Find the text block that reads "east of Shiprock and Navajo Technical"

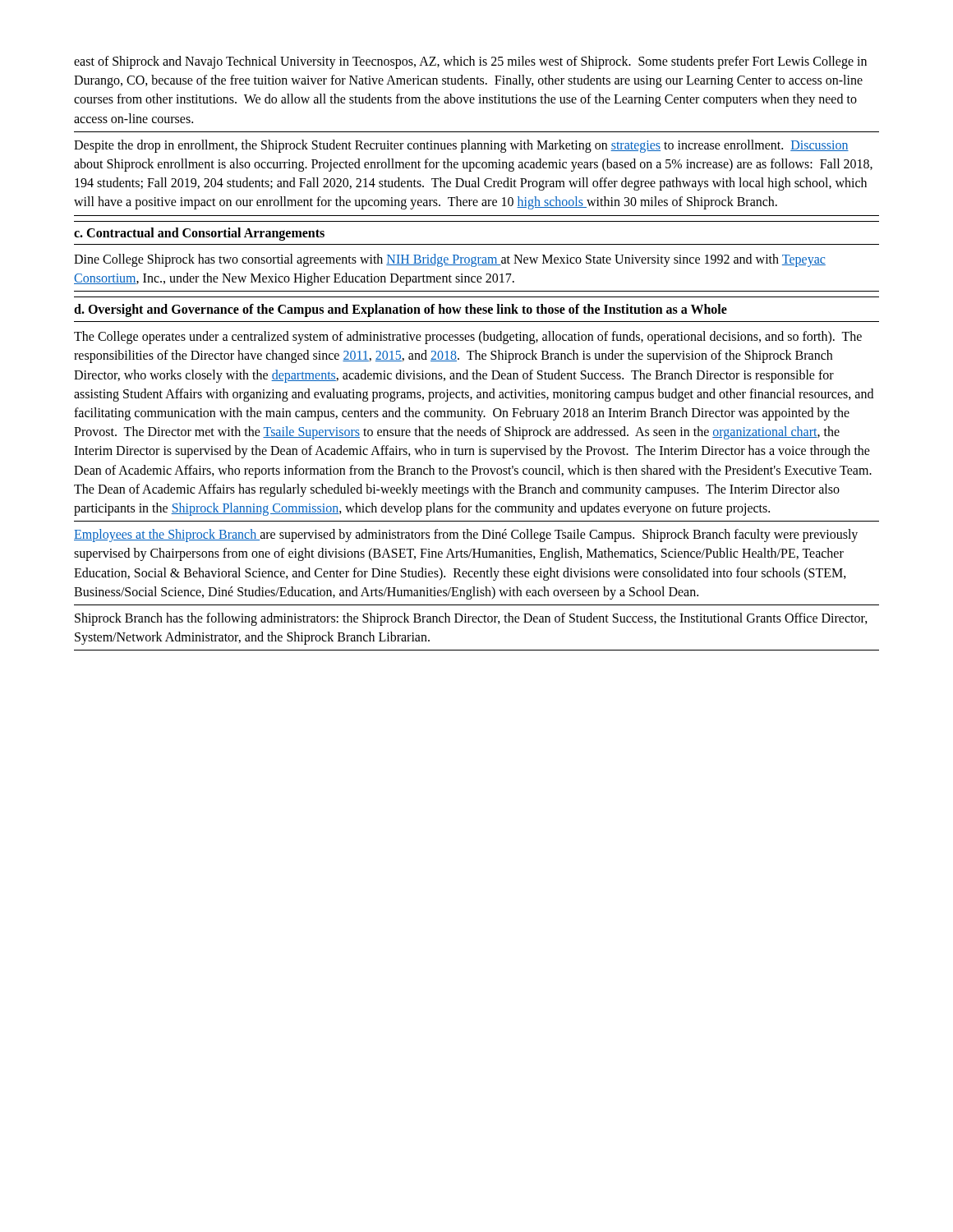[x=476, y=90]
